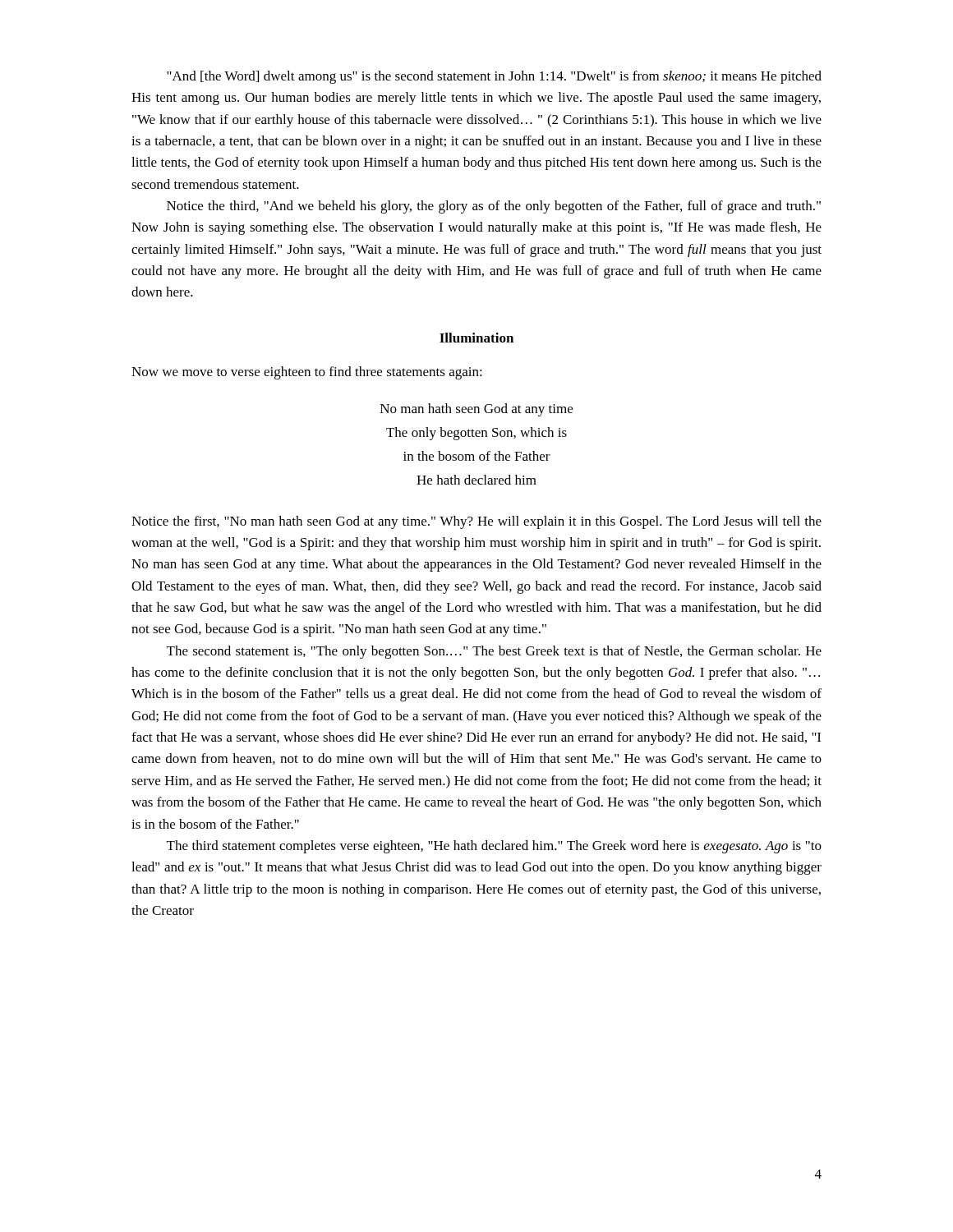Locate the element starting "Now we move to verse eighteen"
Image resolution: width=953 pixels, height=1232 pixels.
coord(307,372)
